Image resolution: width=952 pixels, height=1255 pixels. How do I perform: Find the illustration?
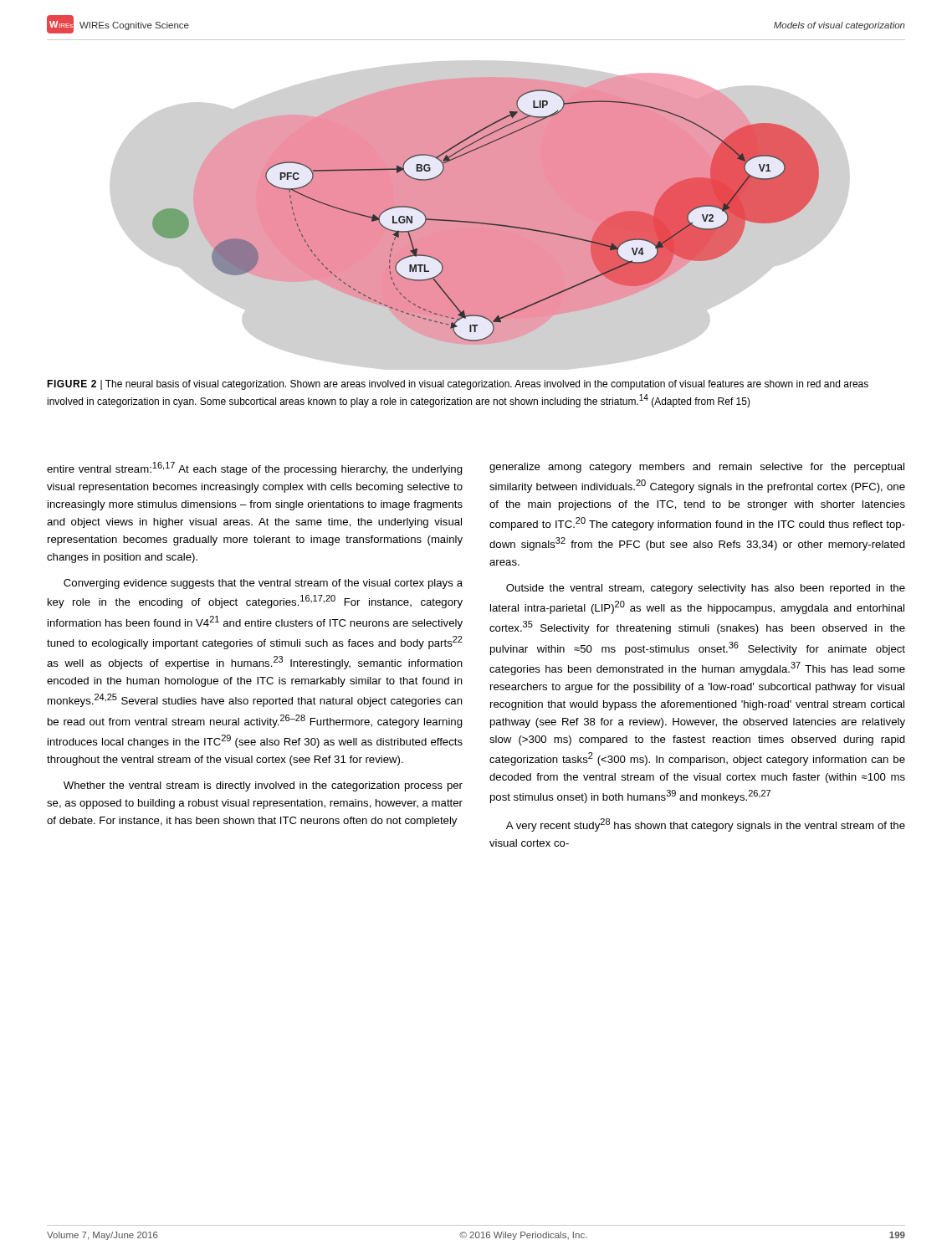point(476,207)
